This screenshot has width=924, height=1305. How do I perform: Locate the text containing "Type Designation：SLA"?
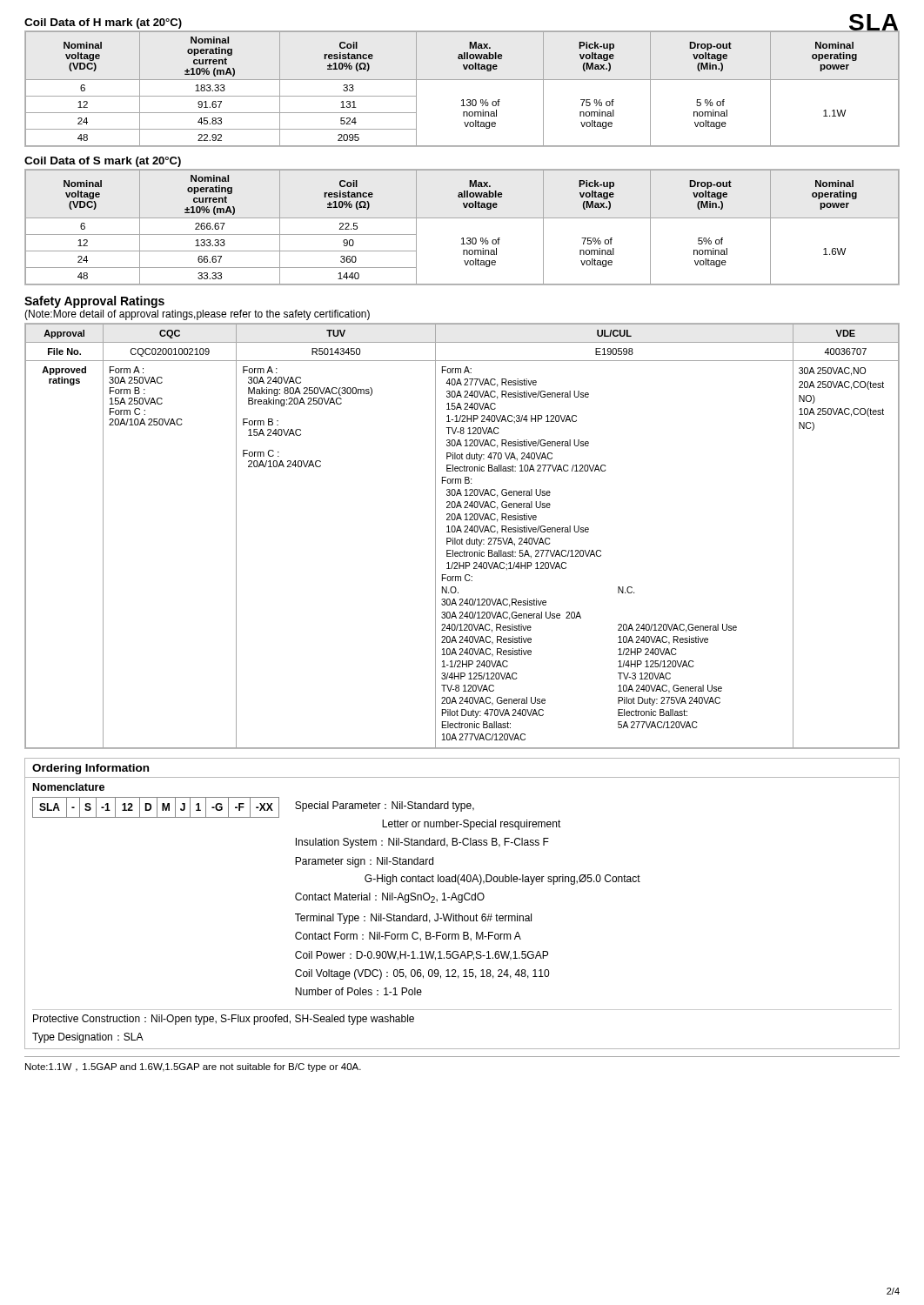click(x=88, y=1037)
